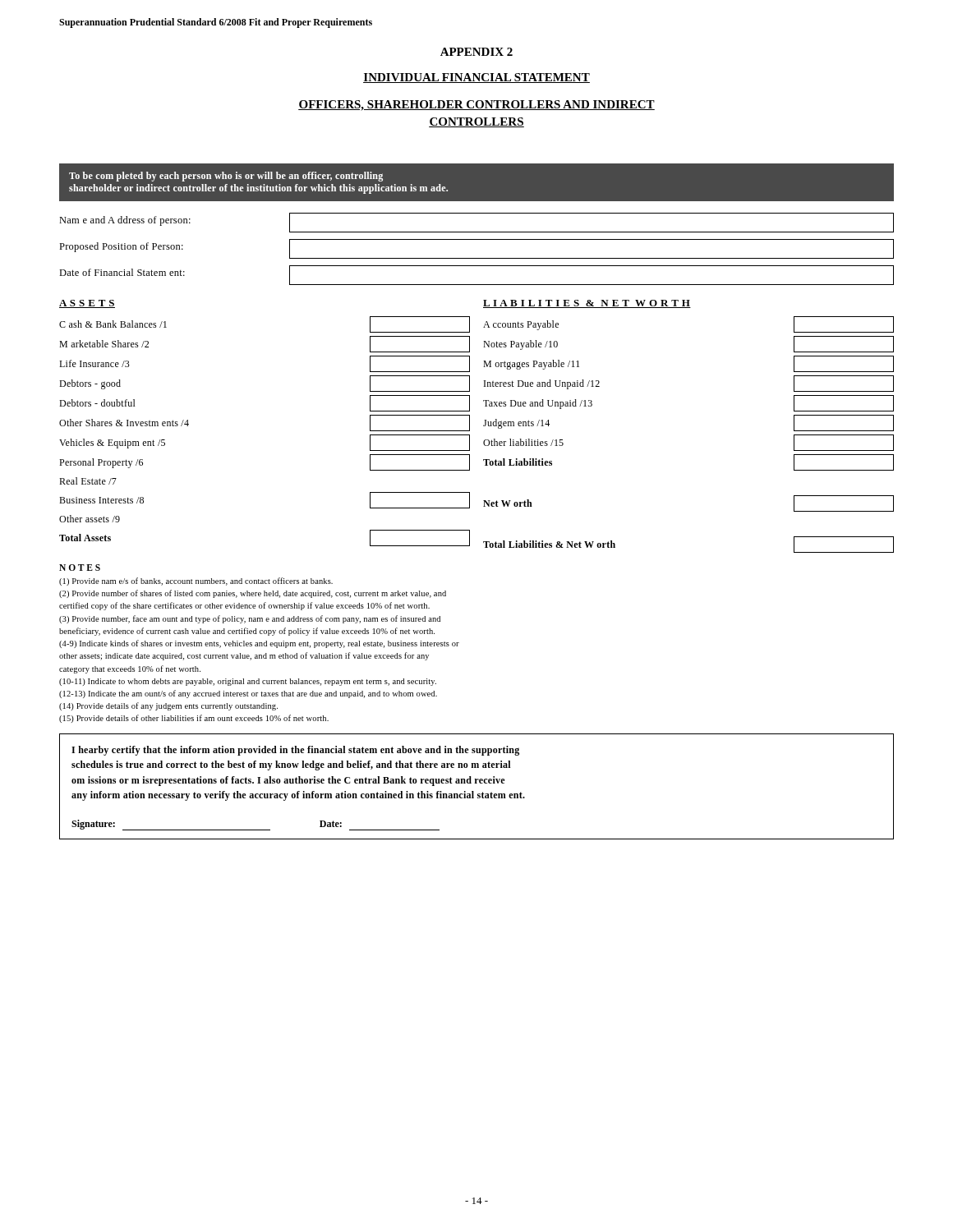Screen dimensions: 1232x953
Task: Locate the element starting "APPENDIX 2"
Action: pyautogui.click(x=476, y=52)
